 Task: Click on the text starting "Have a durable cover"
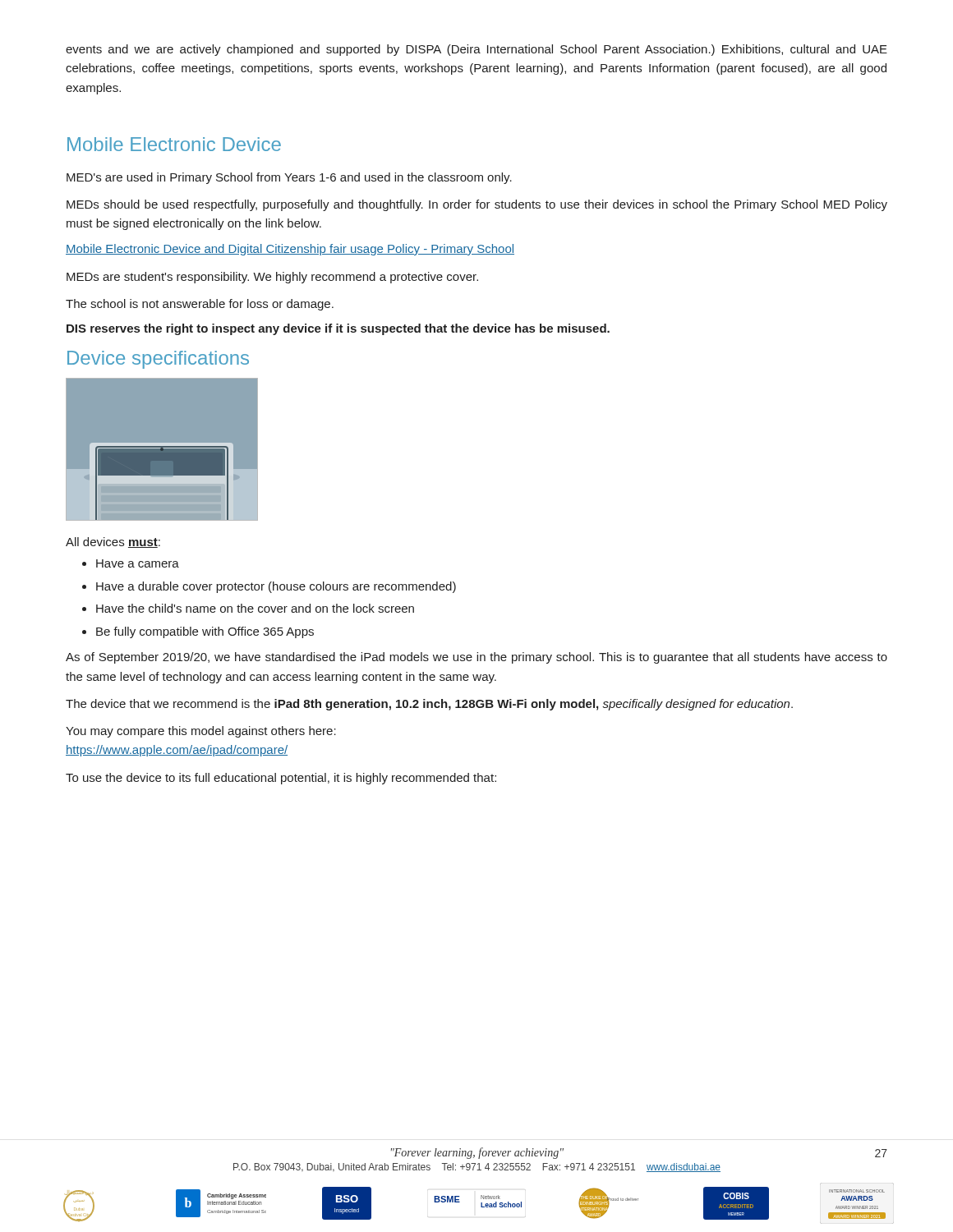coord(276,587)
